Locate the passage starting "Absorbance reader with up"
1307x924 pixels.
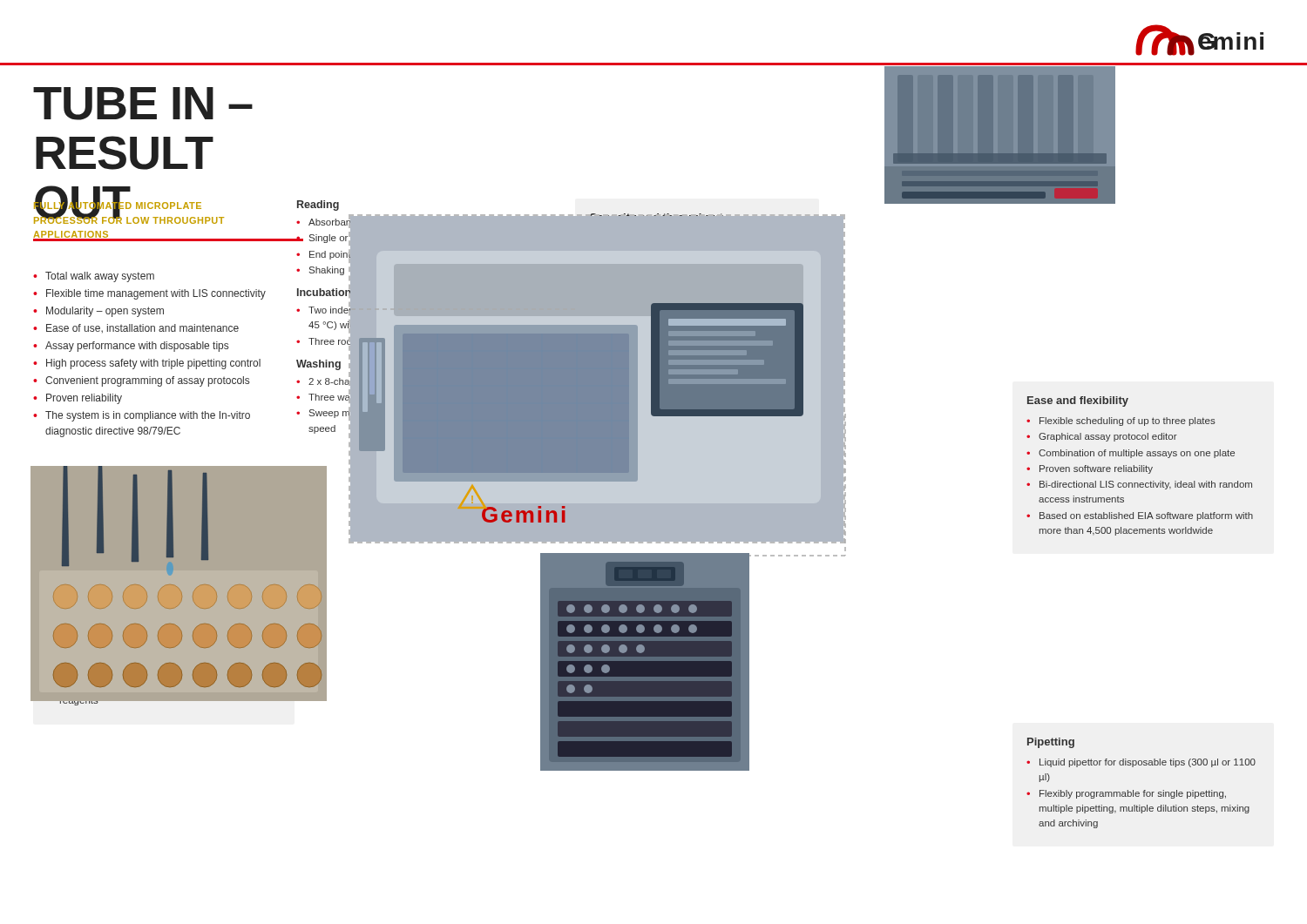coord(411,222)
